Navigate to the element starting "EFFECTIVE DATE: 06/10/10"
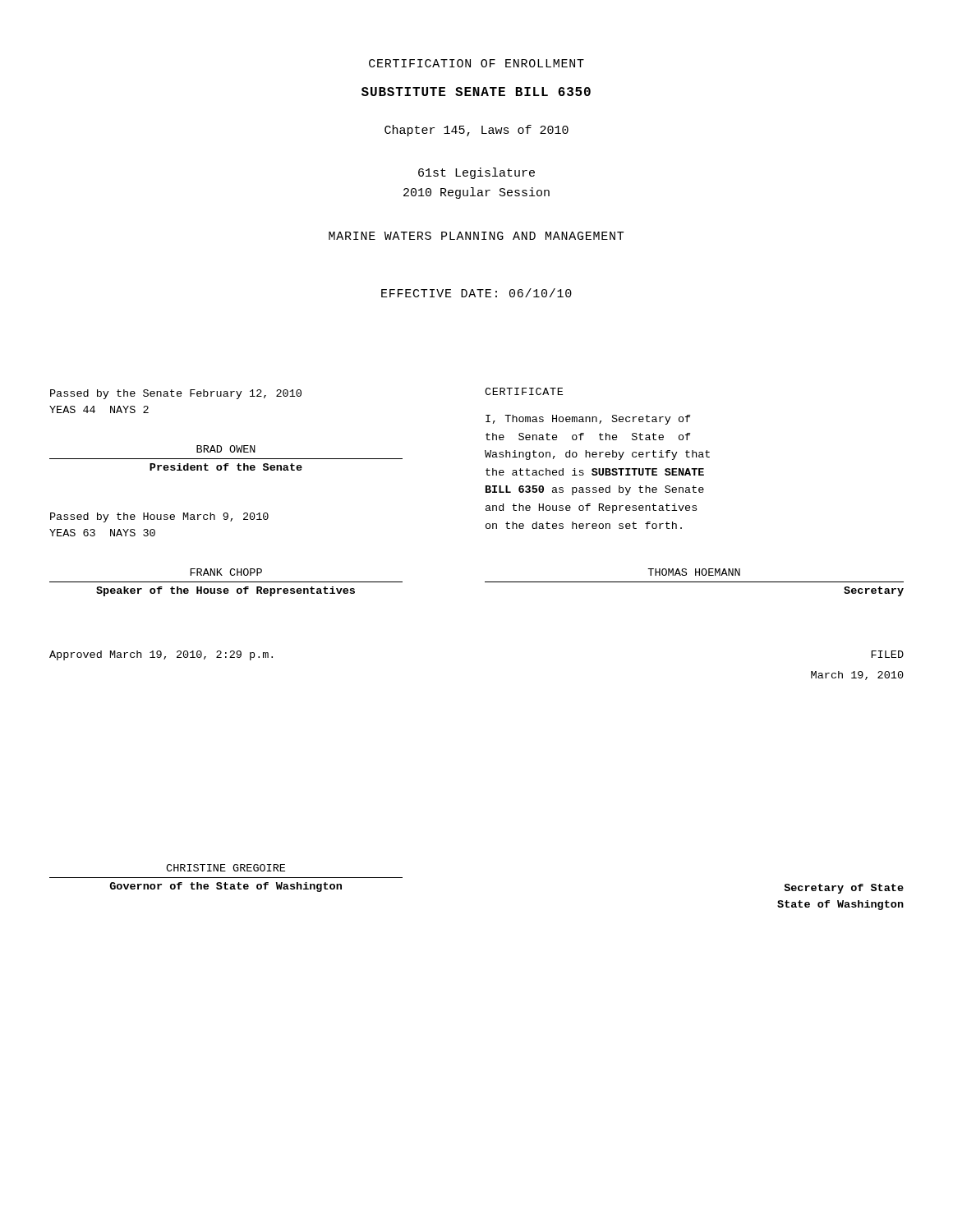This screenshot has width=953, height=1232. coord(476,294)
